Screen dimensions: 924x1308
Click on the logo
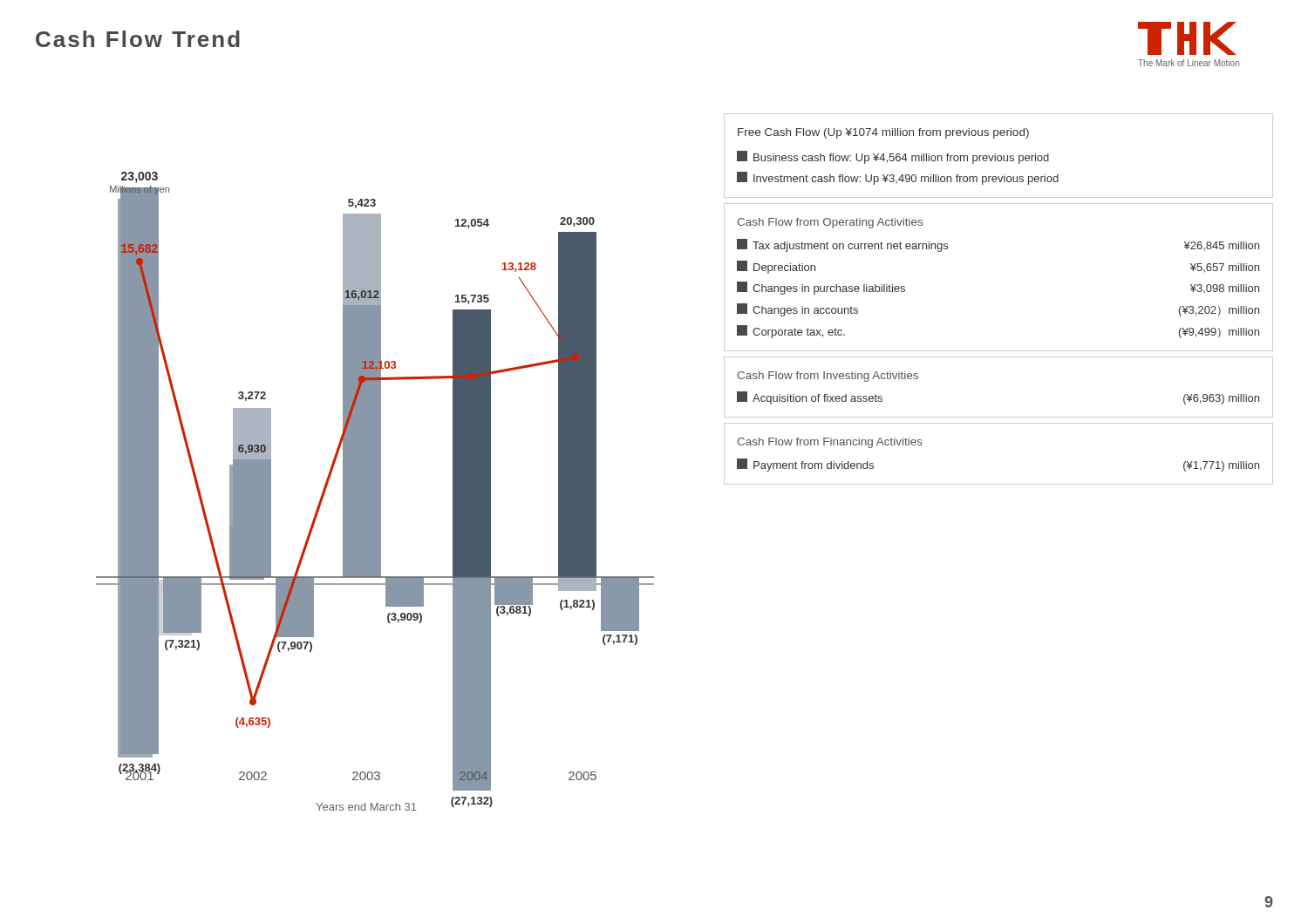[1203, 45]
